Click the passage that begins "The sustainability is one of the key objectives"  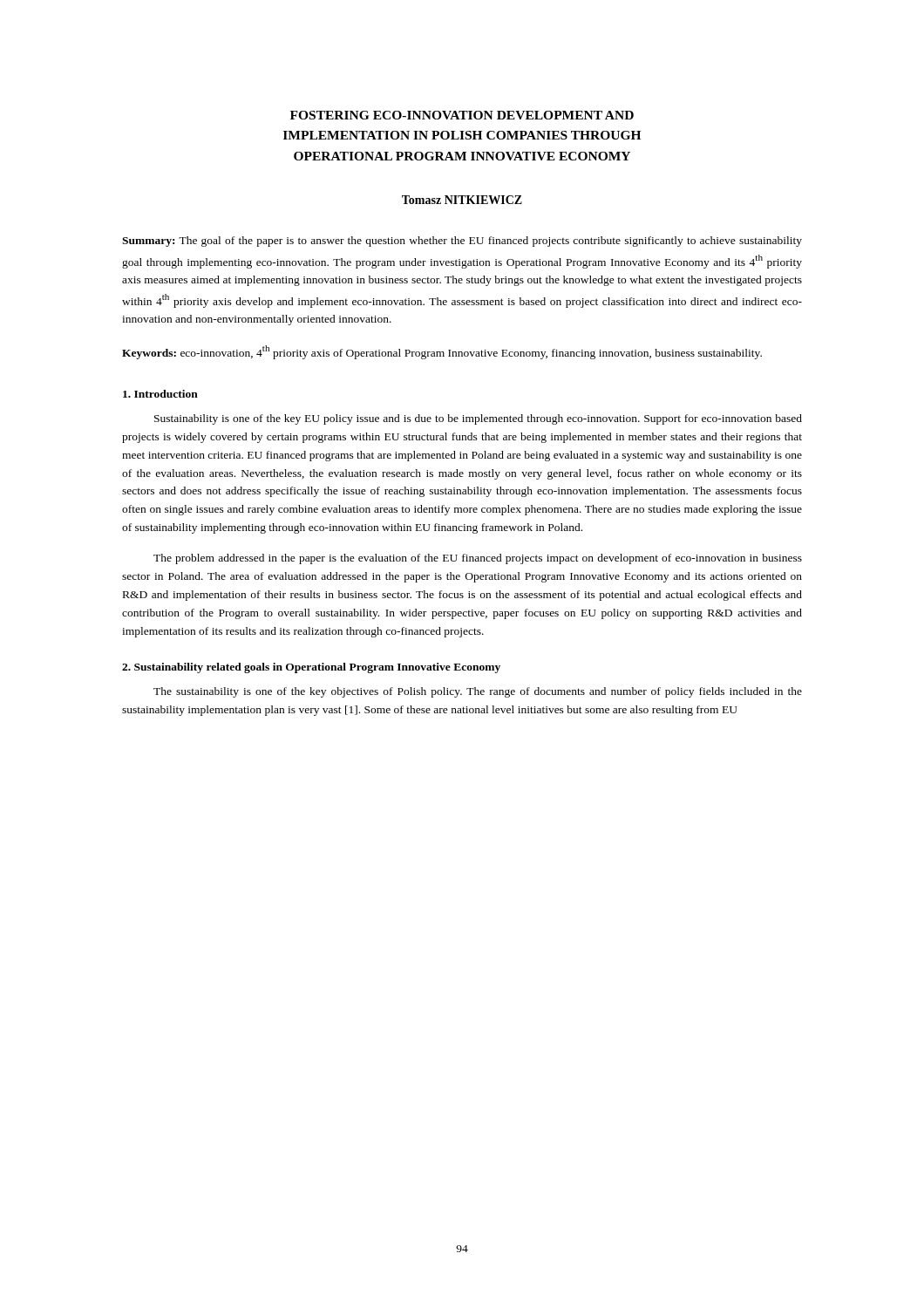(462, 700)
